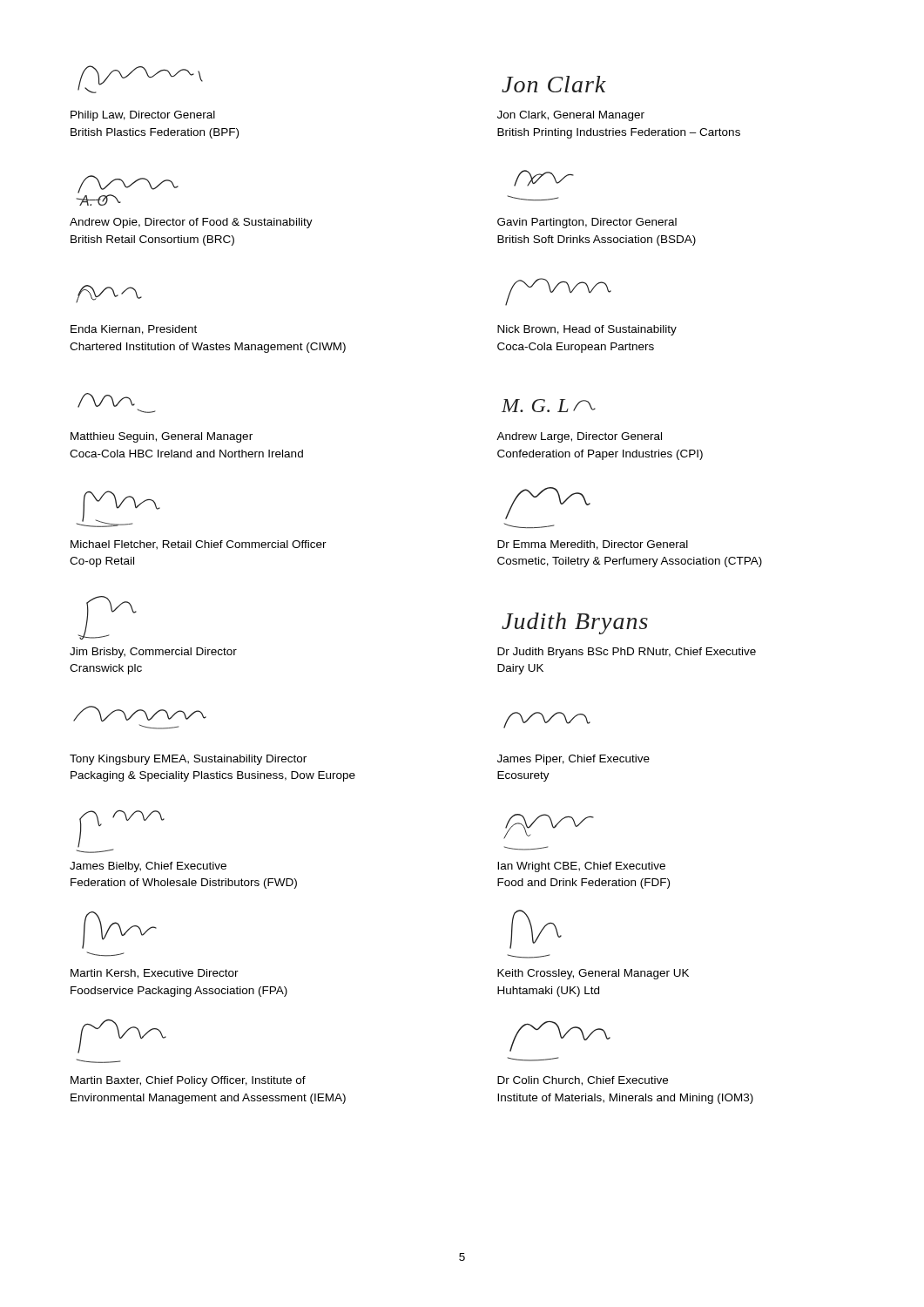
Task: Select the text block that says "Andrew Large, Director"
Action: (x=600, y=445)
